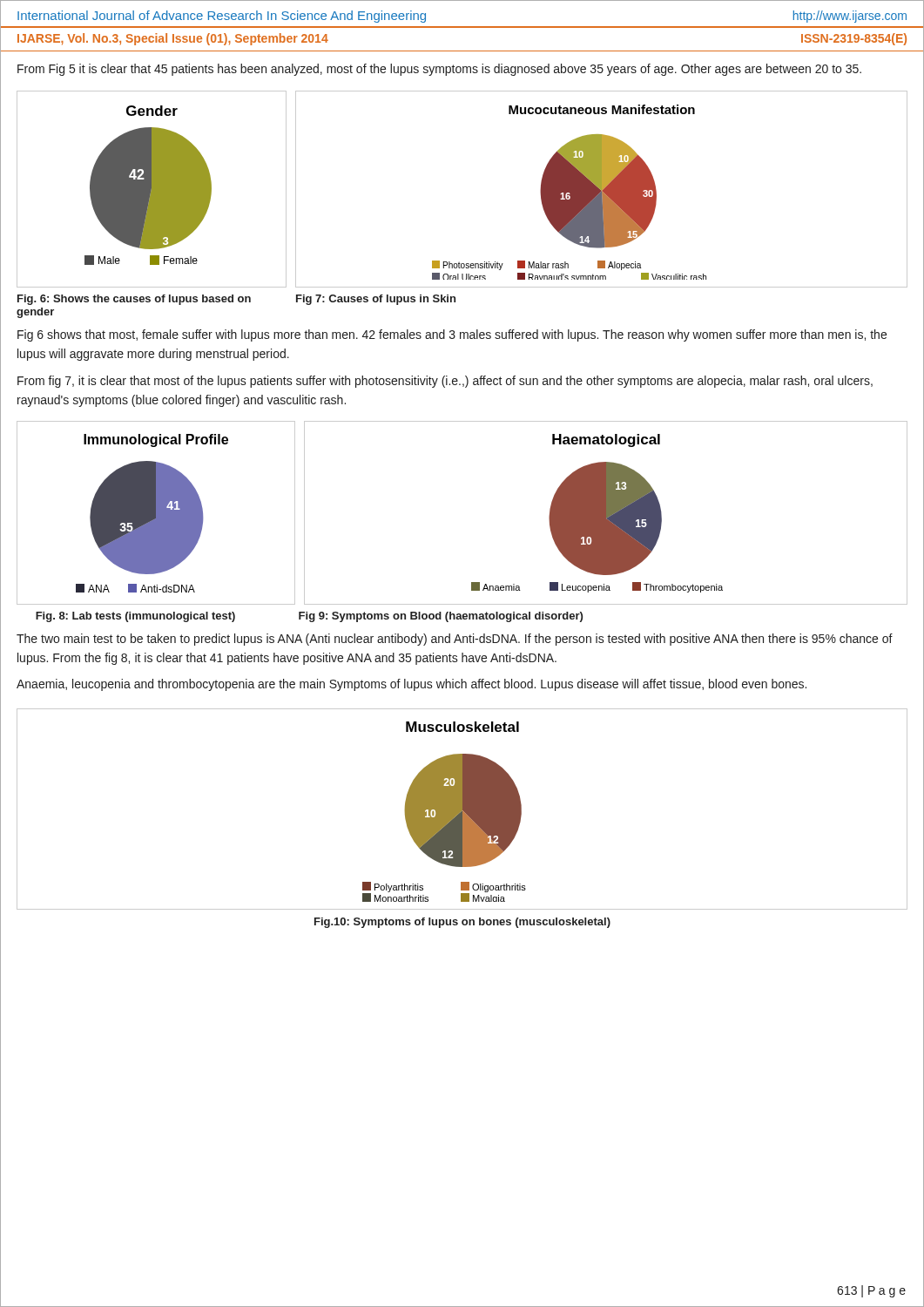Find the text starting "Anaemia, leucopenia and thrombocytopenia are"
Image resolution: width=924 pixels, height=1307 pixels.
tap(412, 684)
